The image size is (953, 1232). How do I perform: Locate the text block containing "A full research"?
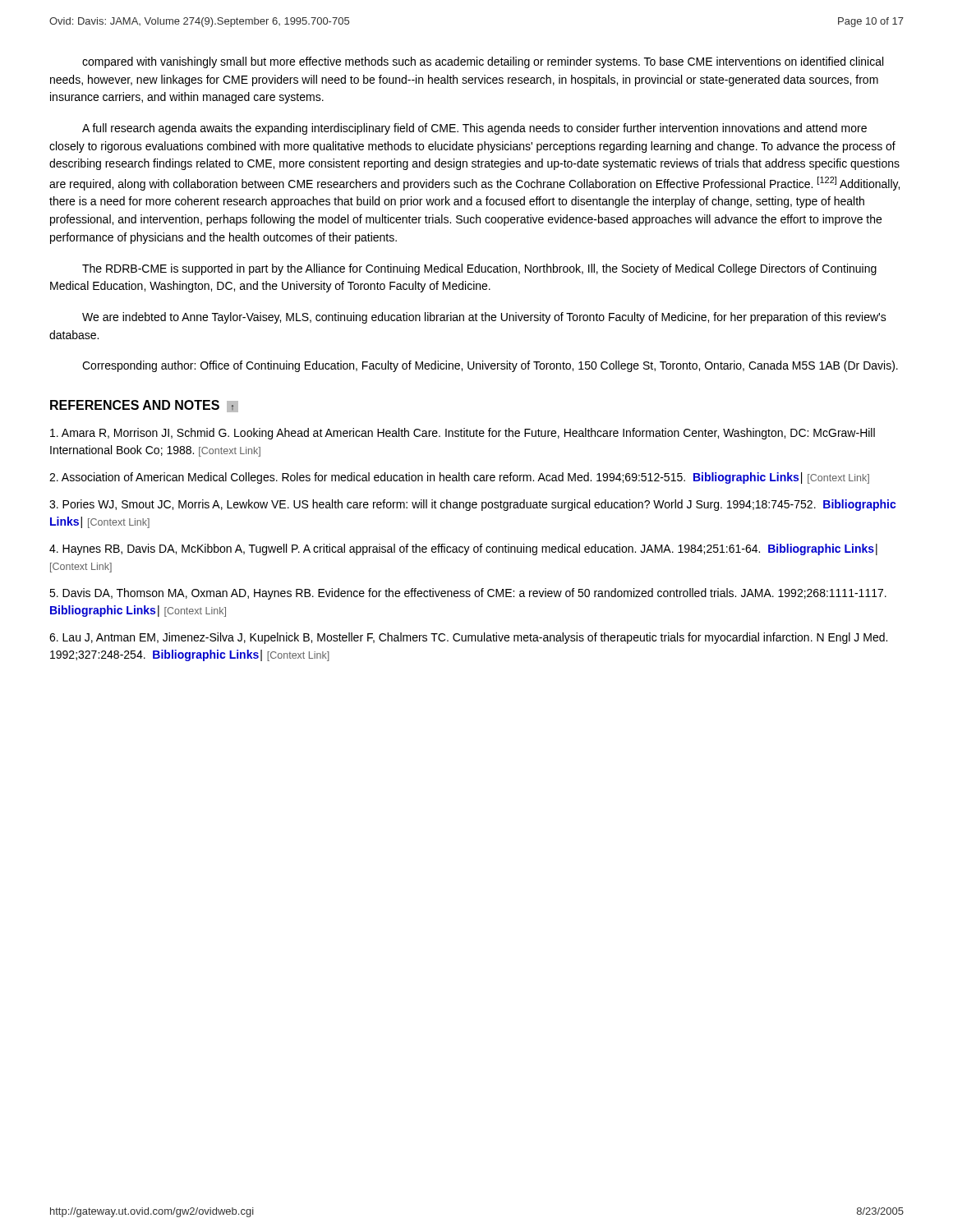(x=475, y=183)
